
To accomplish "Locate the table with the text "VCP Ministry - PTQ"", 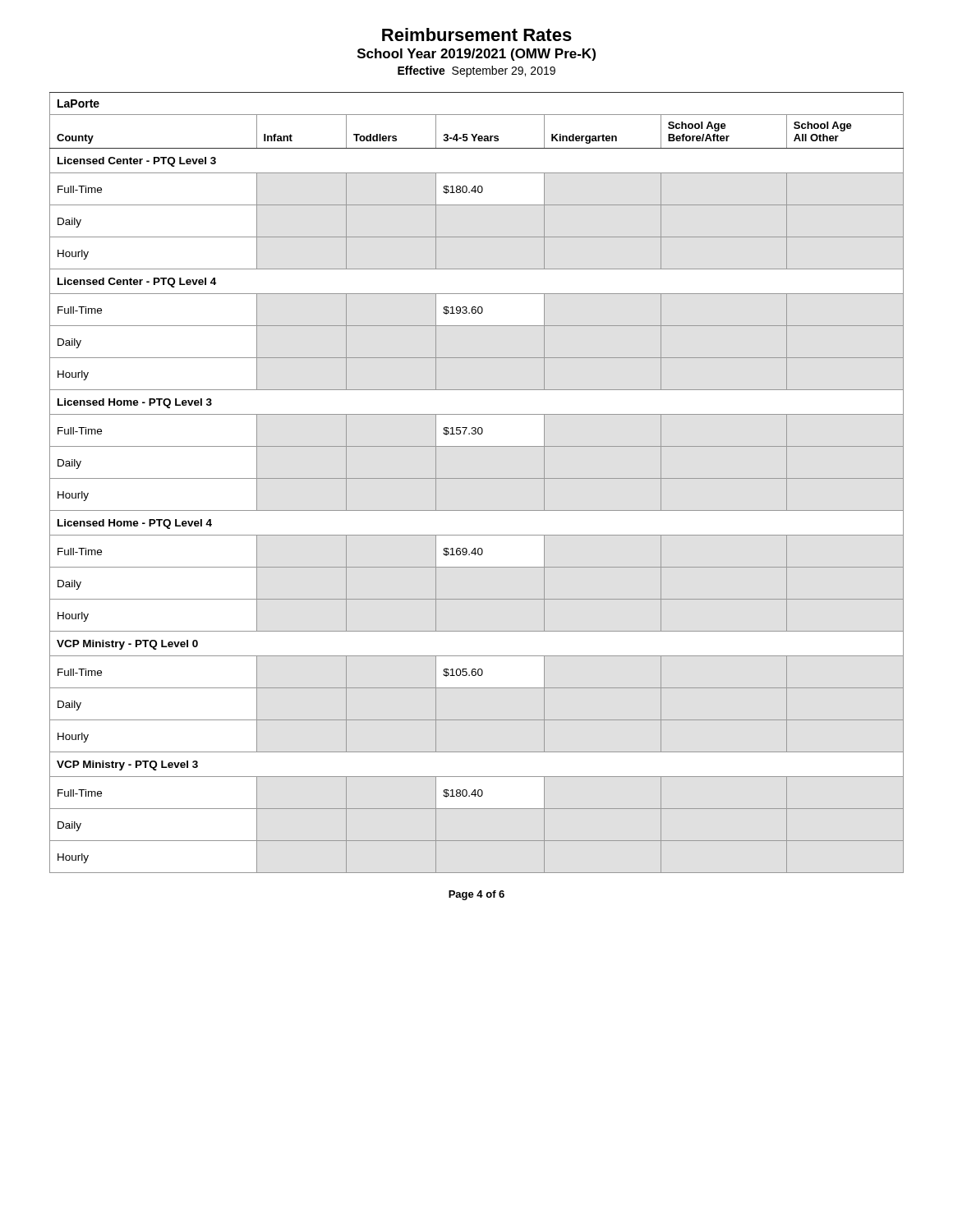I will tap(476, 483).
